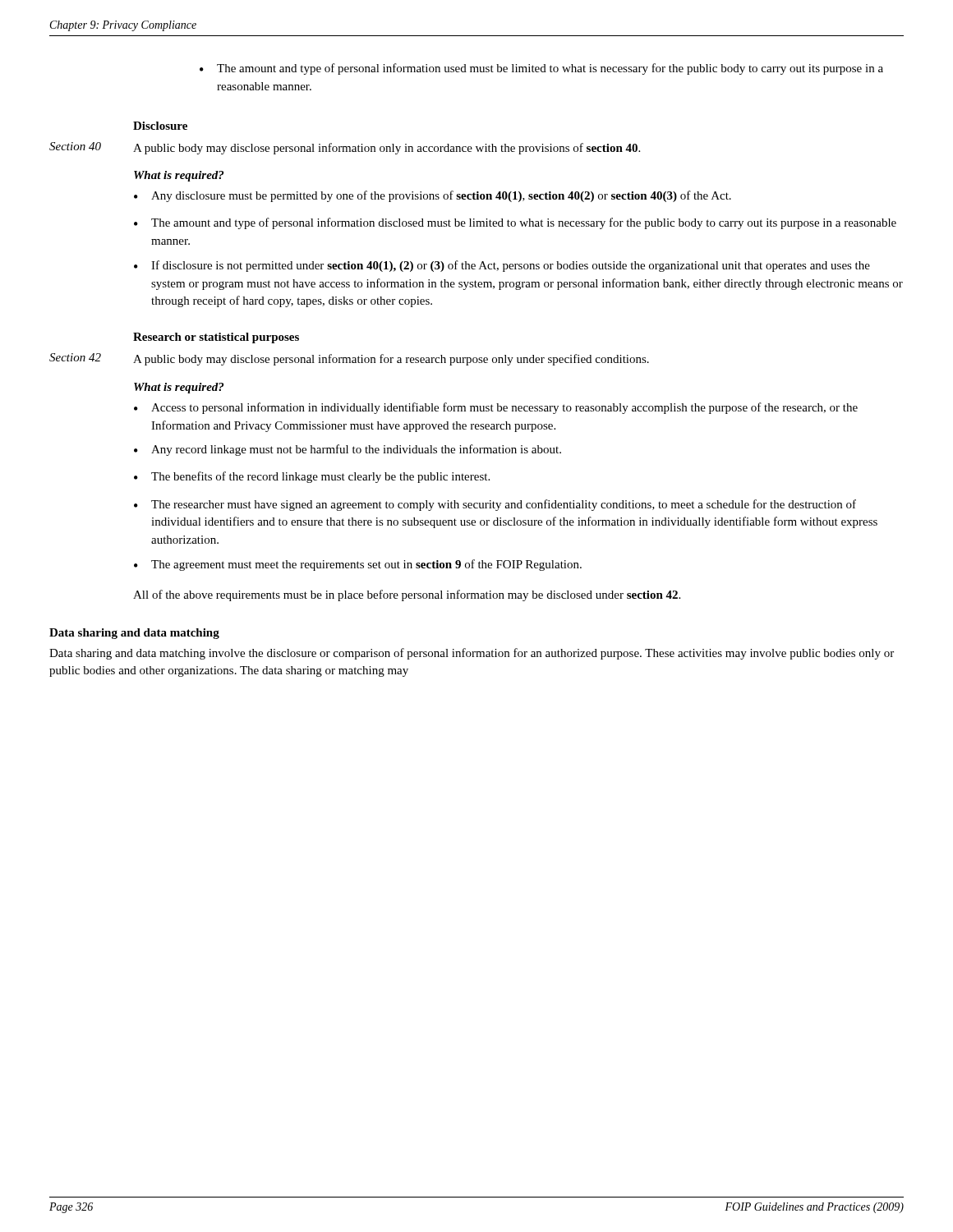Find the block on this page that starts "• The agreement must meet the"
Image resolution: width=953 pixels, height=1232 pixels.
point(518,566)
